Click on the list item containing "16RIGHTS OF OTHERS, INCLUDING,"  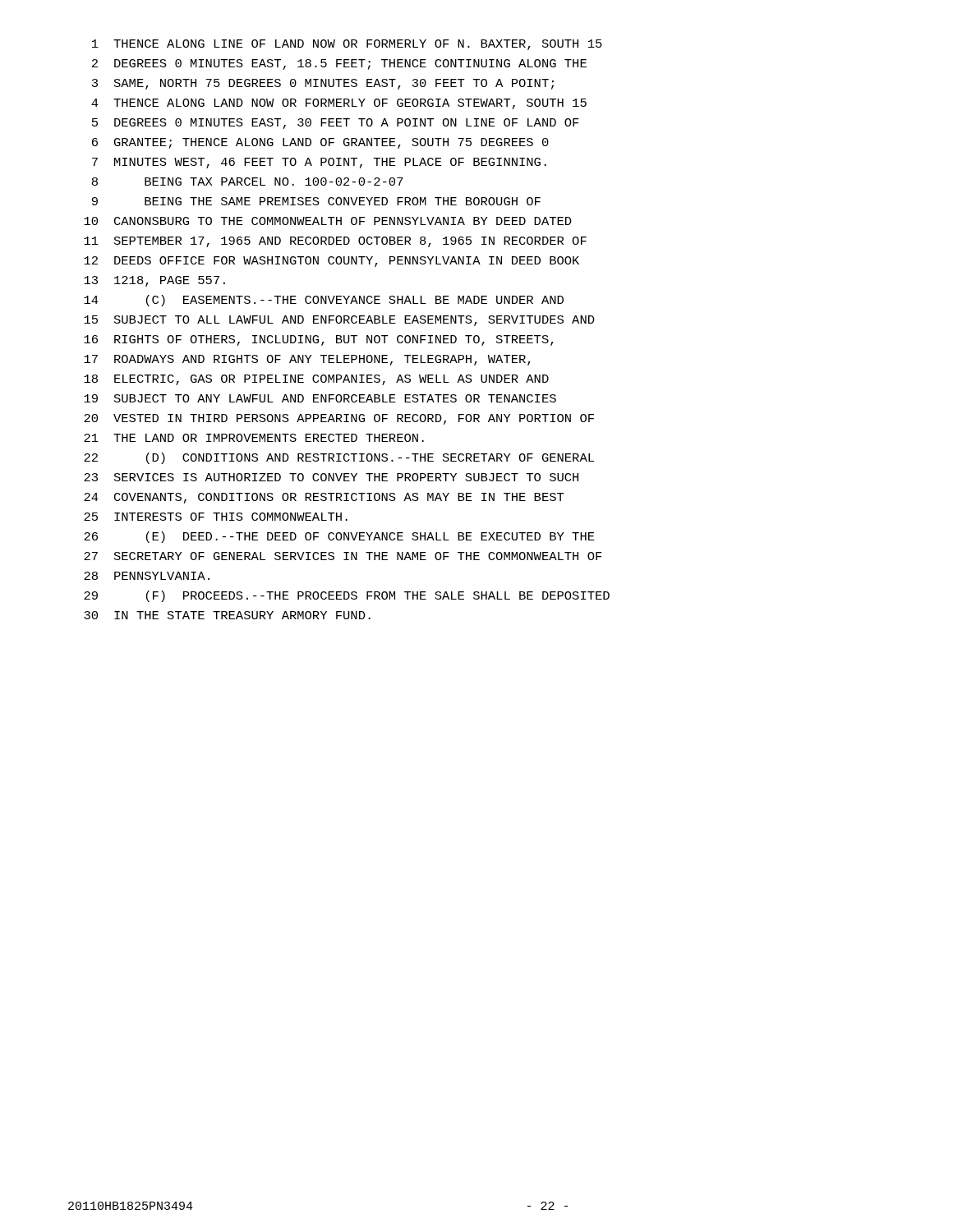[x=312, y=340]
